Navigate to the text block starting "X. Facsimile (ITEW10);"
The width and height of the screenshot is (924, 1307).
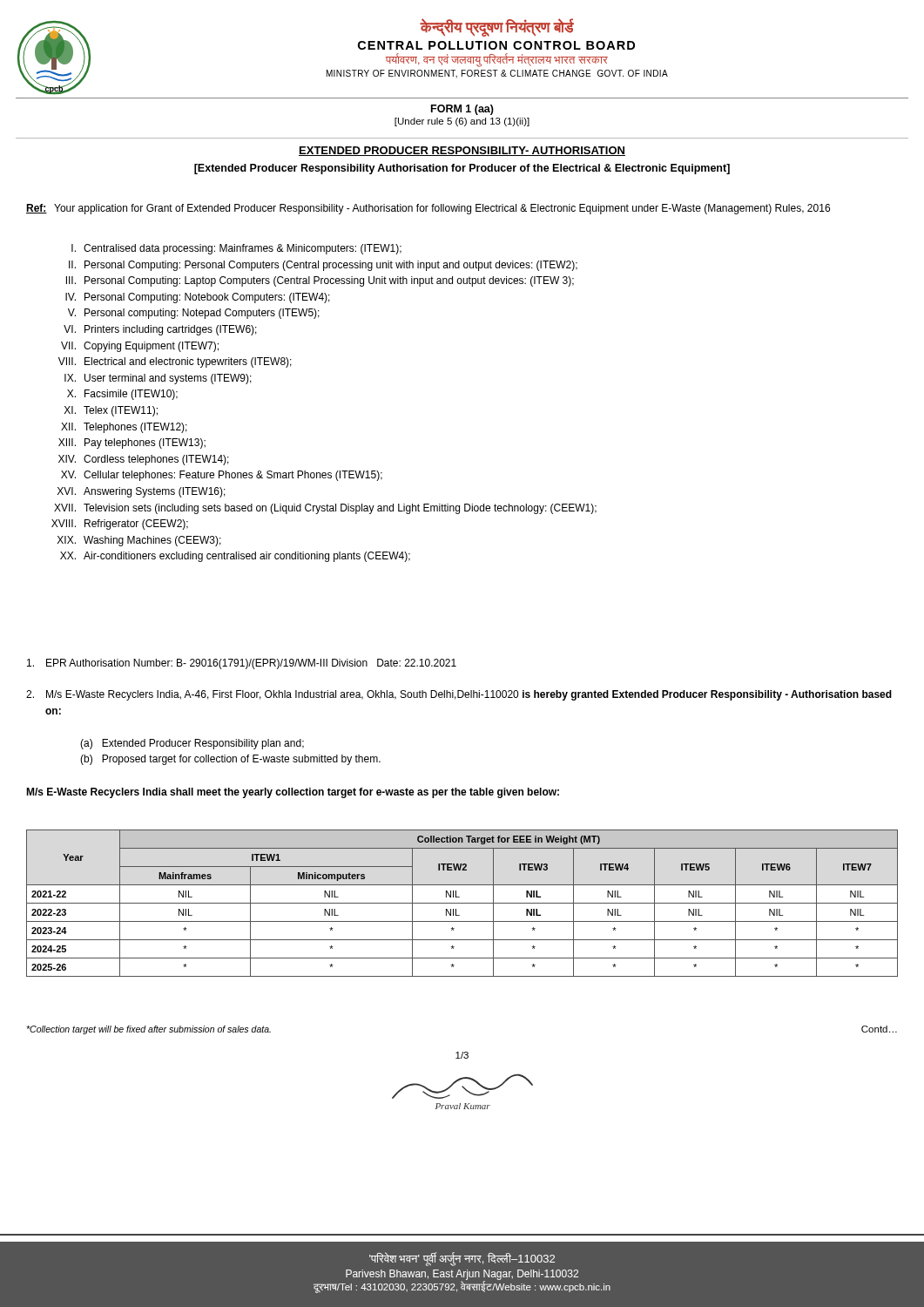click(x=102, y=394)
